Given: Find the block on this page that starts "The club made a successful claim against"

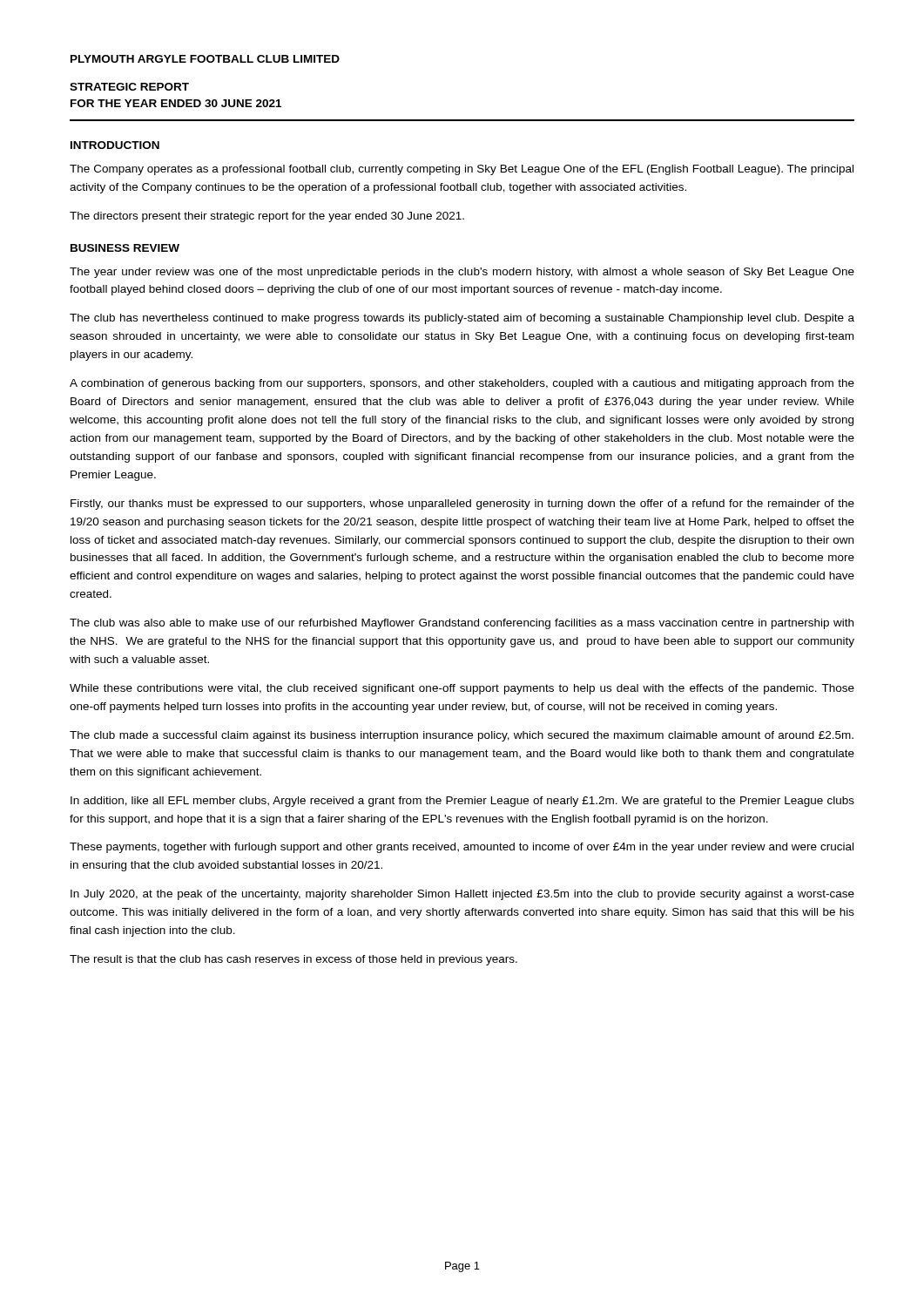Looking at the screenshot, I should click(462, 753).
